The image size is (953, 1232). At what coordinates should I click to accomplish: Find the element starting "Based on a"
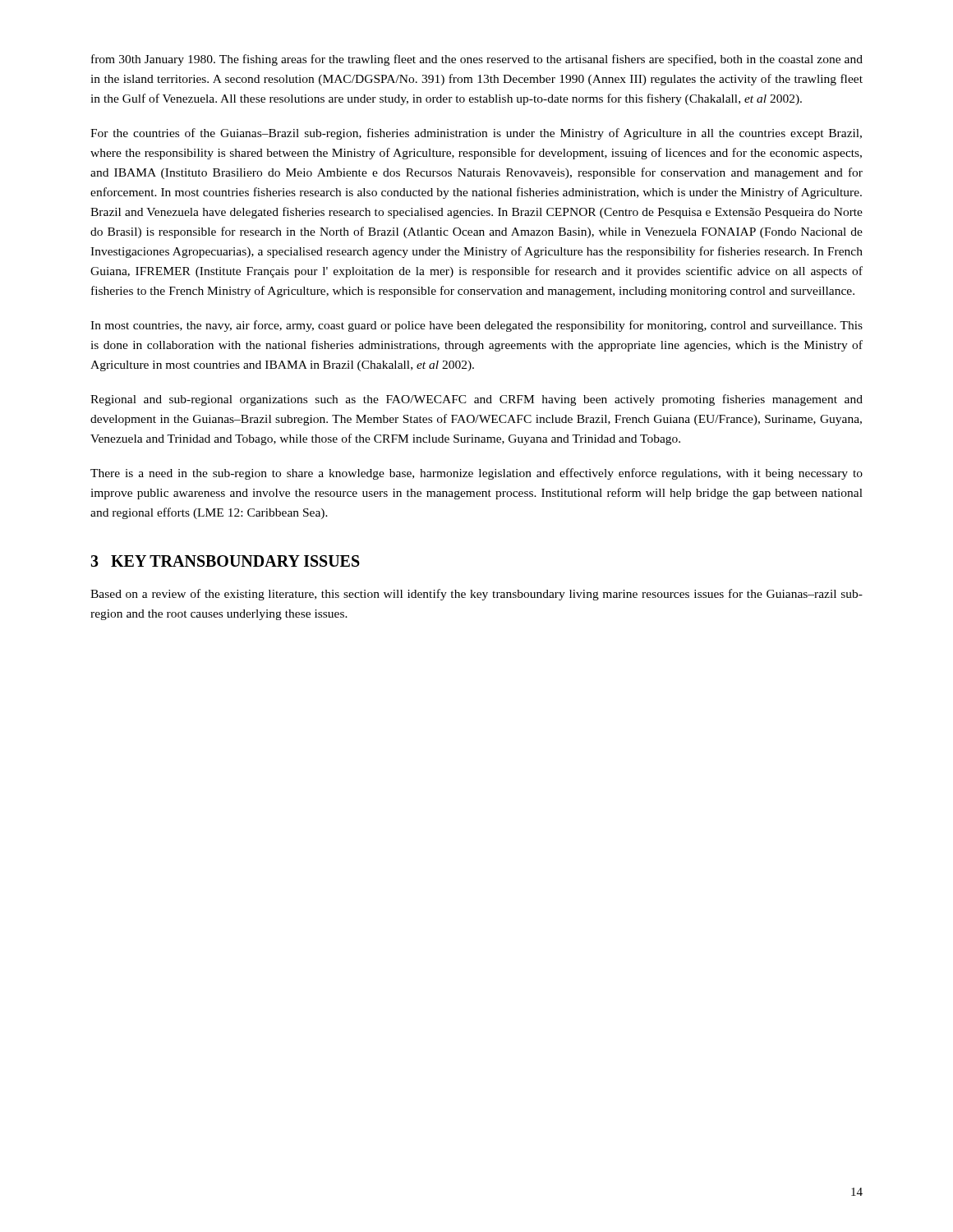pos(476,604)
